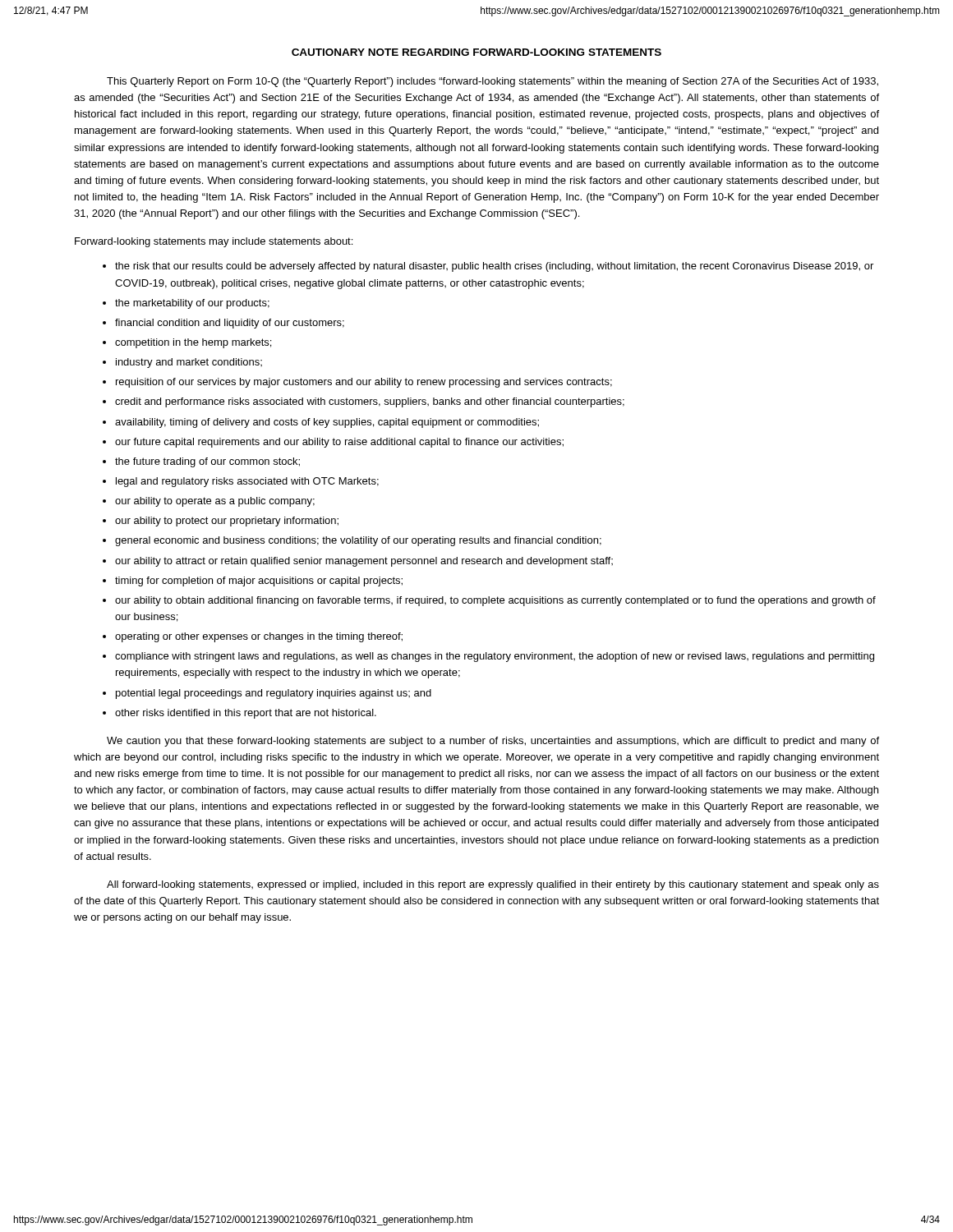Where does it say "competition in the hemp markets;"?

(x=194, y=342)
